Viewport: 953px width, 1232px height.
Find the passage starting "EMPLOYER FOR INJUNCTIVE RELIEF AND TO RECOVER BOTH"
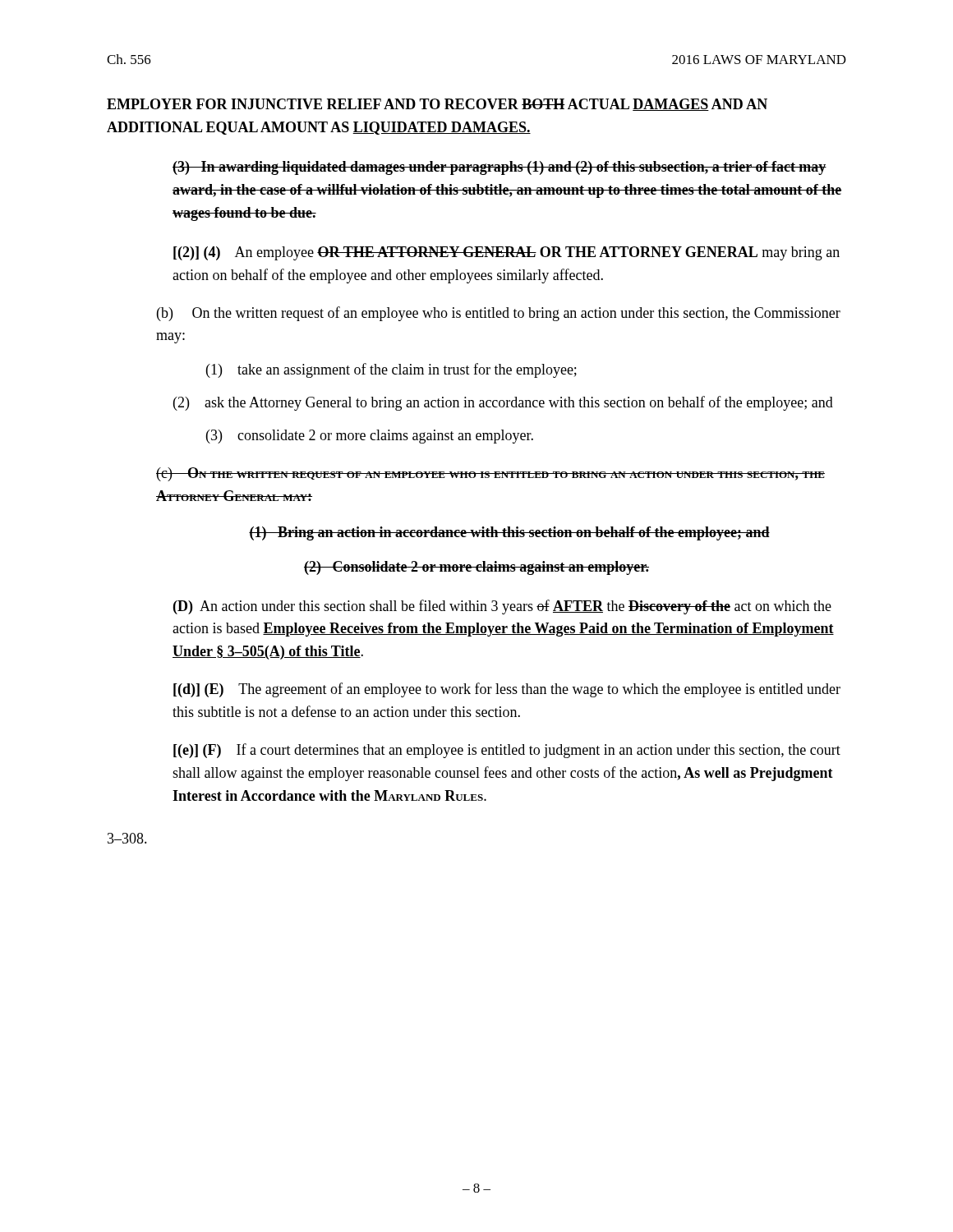(x=437, y=116)
